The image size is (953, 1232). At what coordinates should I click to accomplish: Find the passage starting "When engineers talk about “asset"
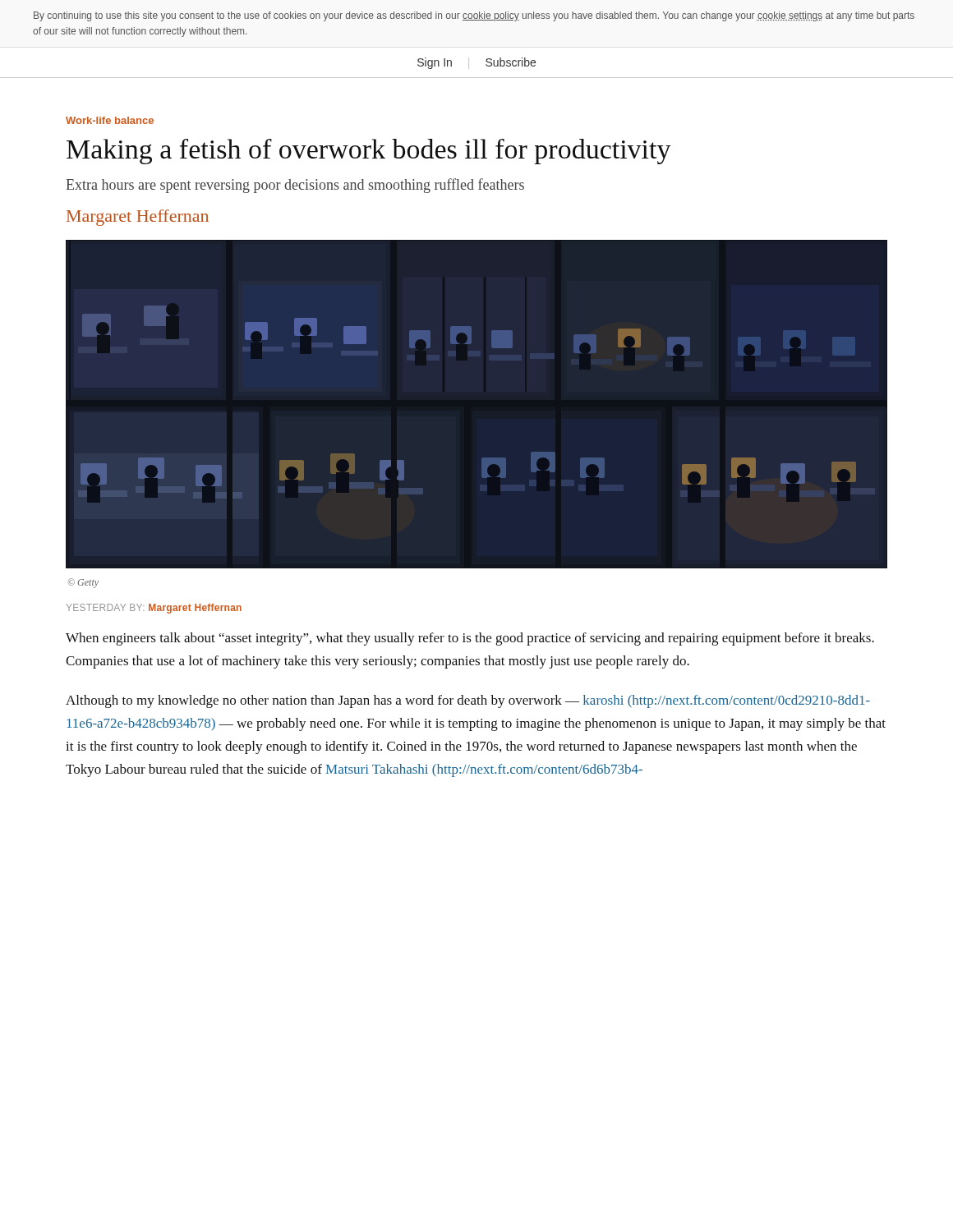tap(470, 649)
